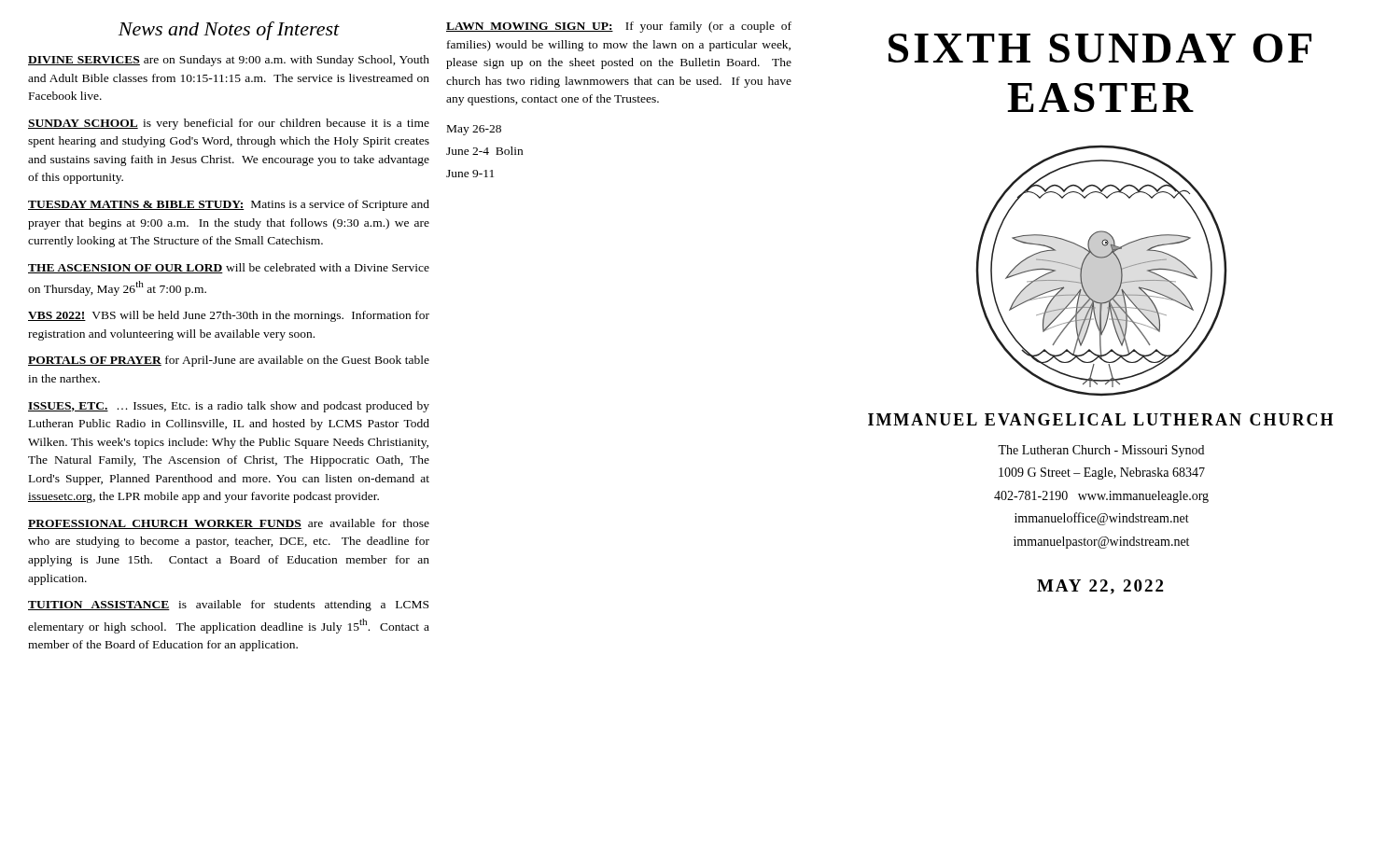Select the text that reads "May 26-28 June 2-4 Bolin June 9-11"
Image resolution: width=1400 pixels, height=850 pixels.
[x=485, y=151]
